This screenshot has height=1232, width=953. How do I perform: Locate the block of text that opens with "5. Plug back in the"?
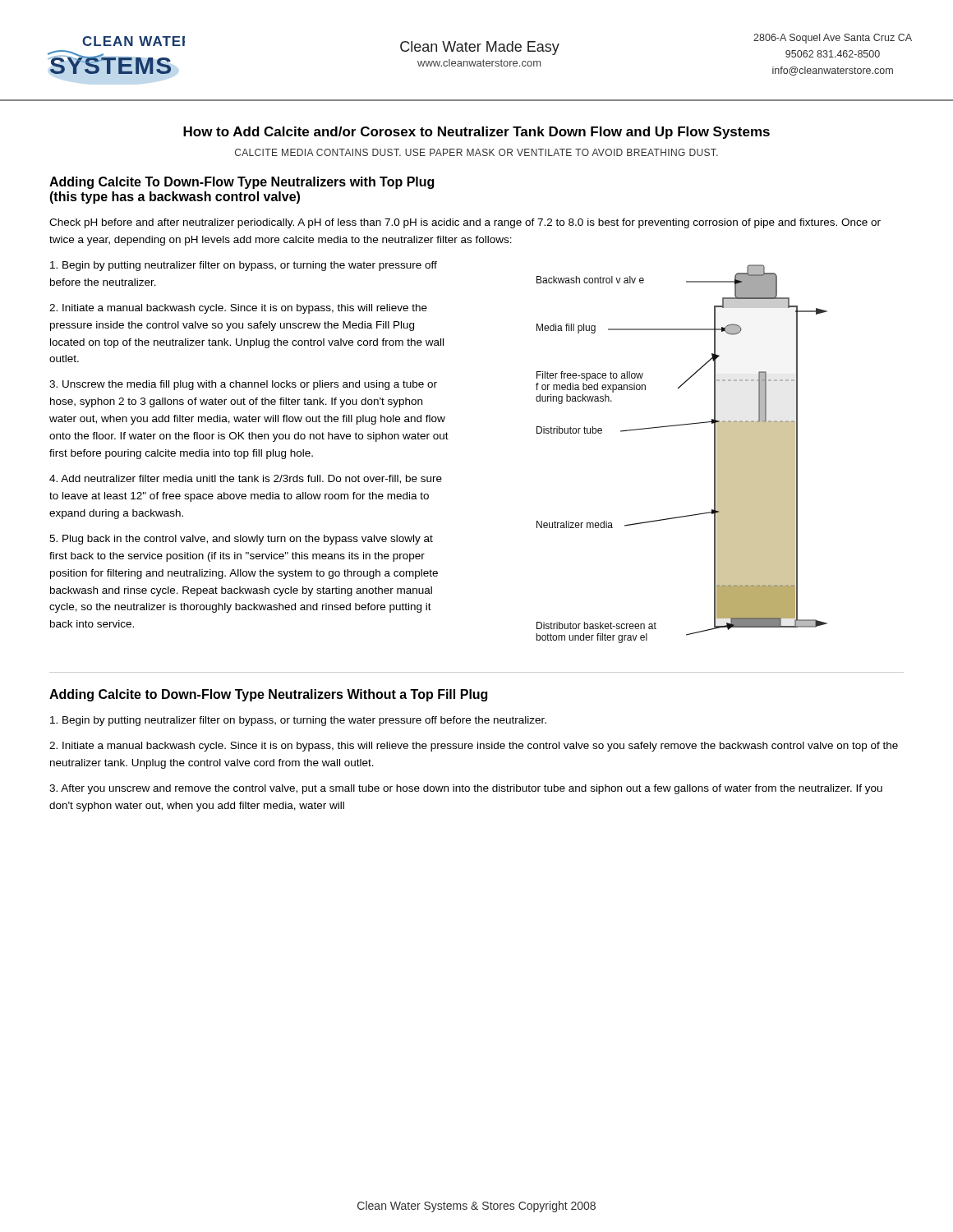251,582
